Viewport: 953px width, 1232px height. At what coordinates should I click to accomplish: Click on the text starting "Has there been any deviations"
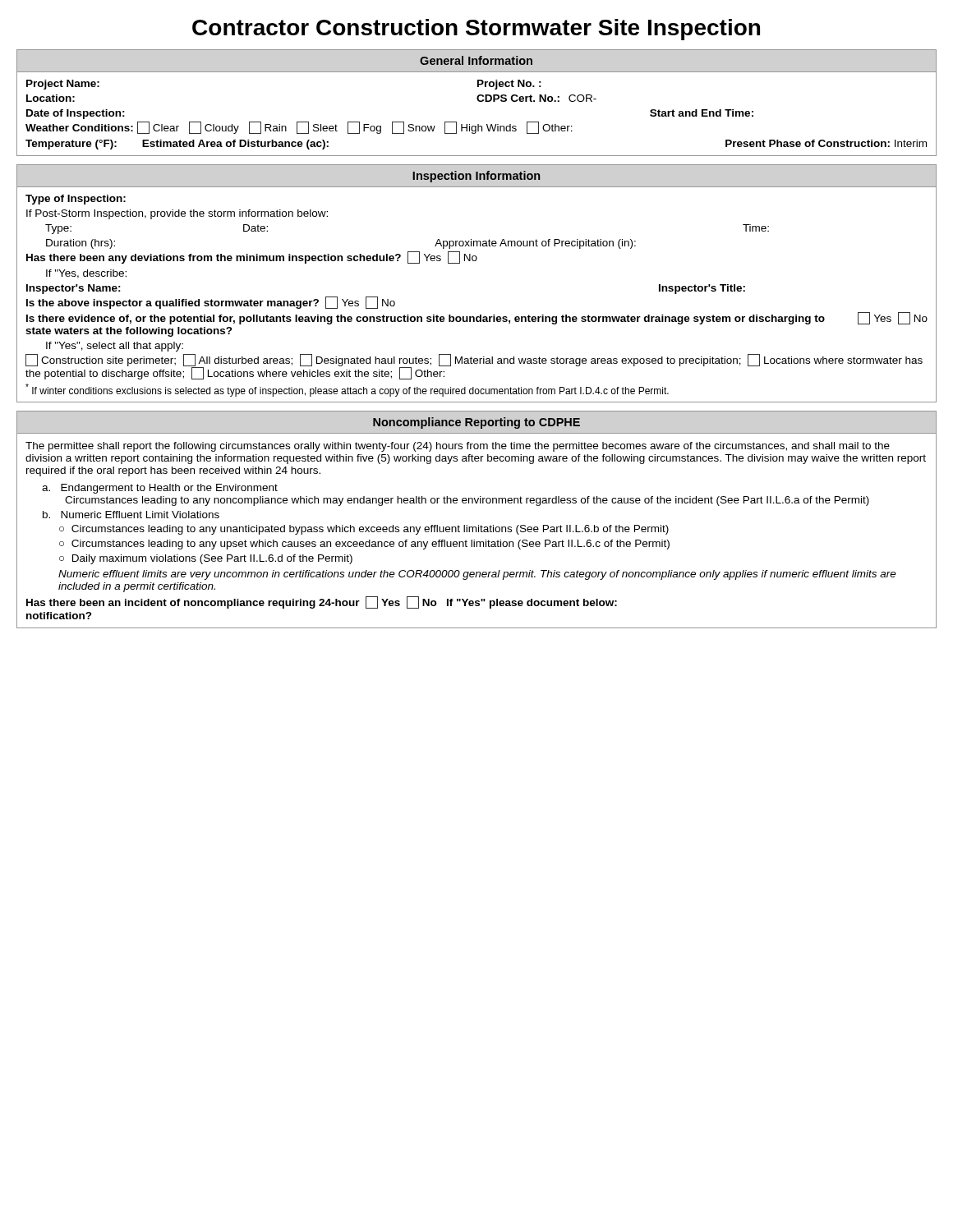pyautogui.click(x=251, y=257)
